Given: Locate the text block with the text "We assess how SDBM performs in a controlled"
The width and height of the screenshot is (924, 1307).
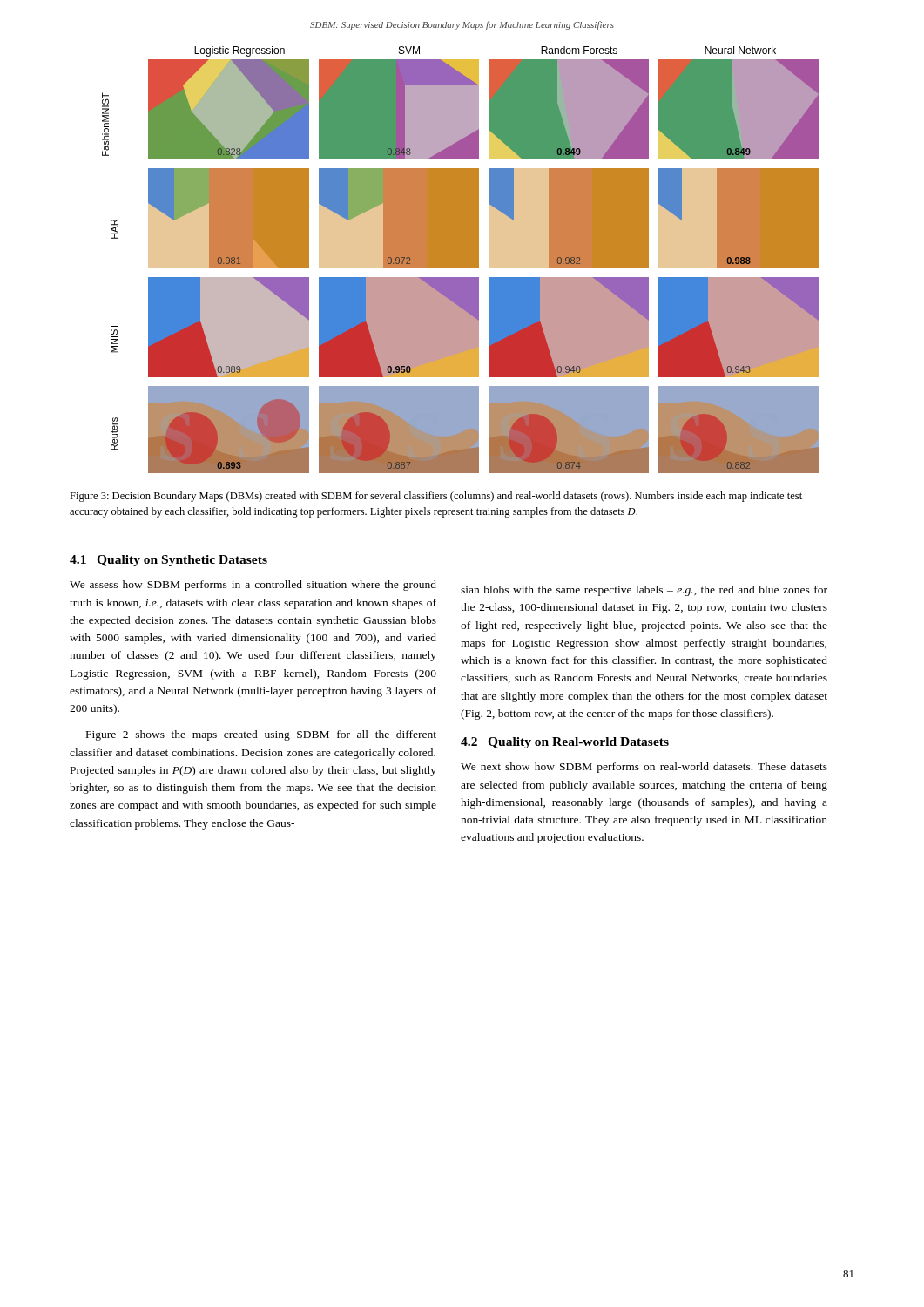Looking at the screenshot, I should tap(253, 704).
